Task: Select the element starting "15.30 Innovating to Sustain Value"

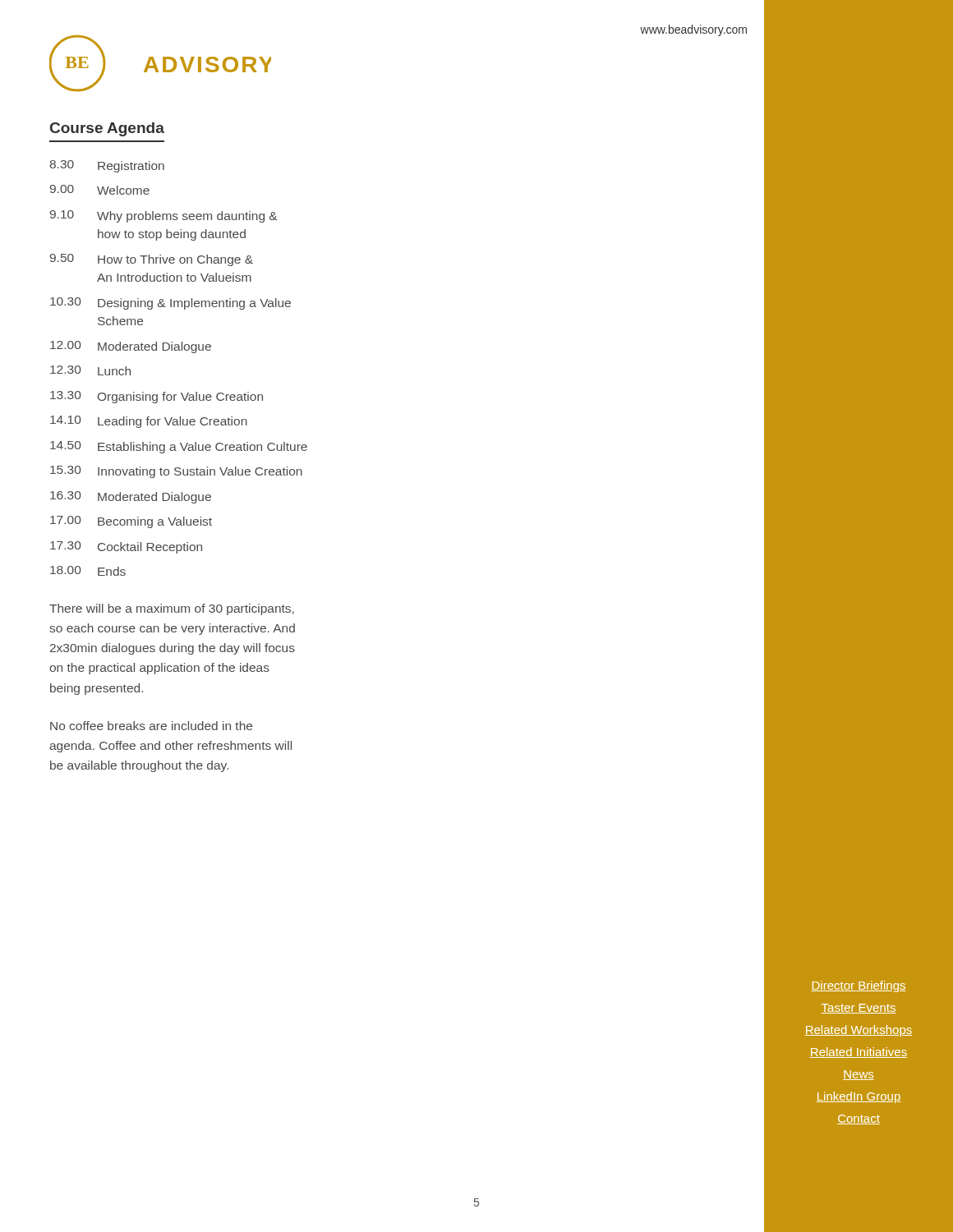Action: click(176, 472)
